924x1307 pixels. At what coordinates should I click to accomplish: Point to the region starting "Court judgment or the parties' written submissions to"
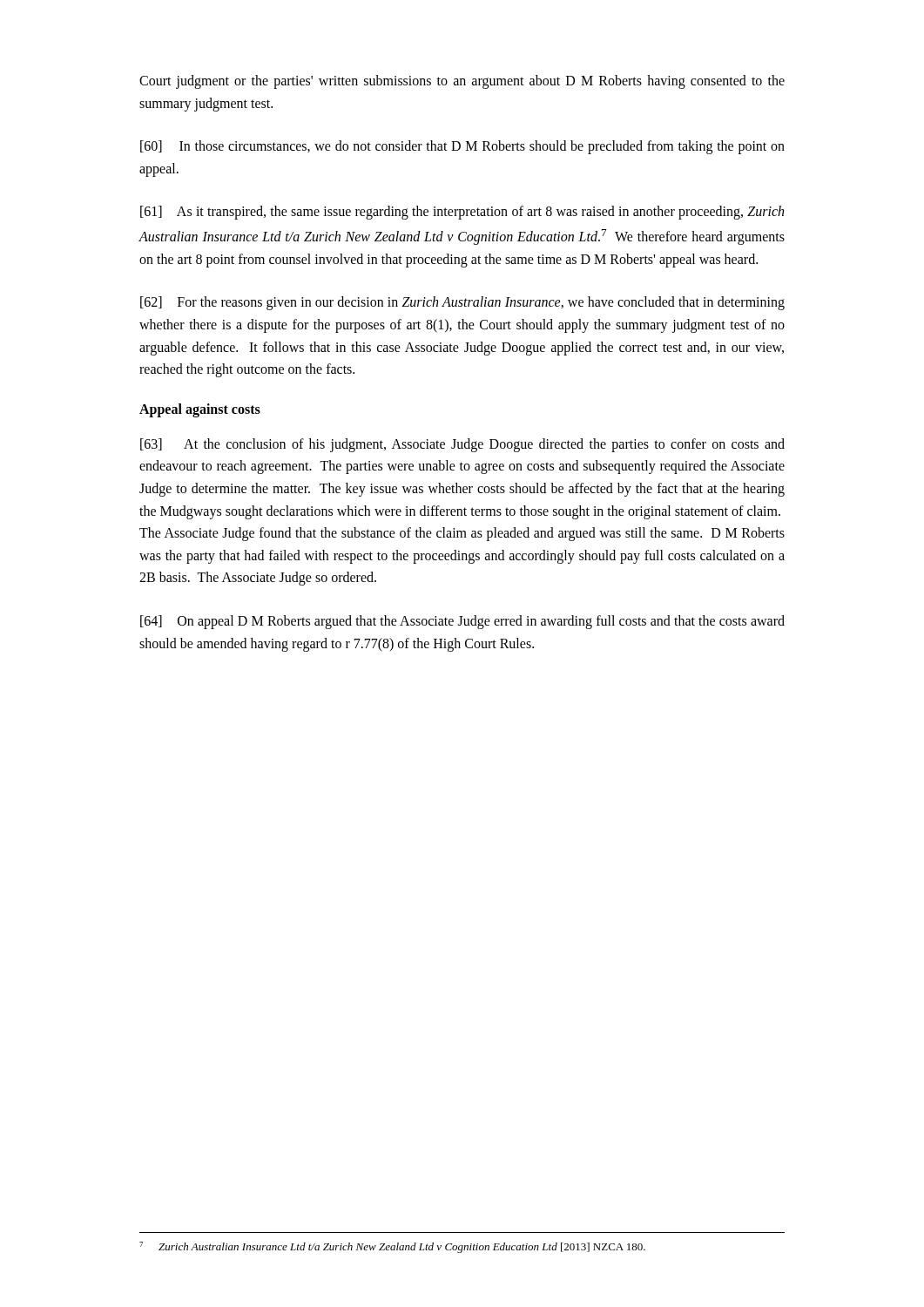(462, 92)
